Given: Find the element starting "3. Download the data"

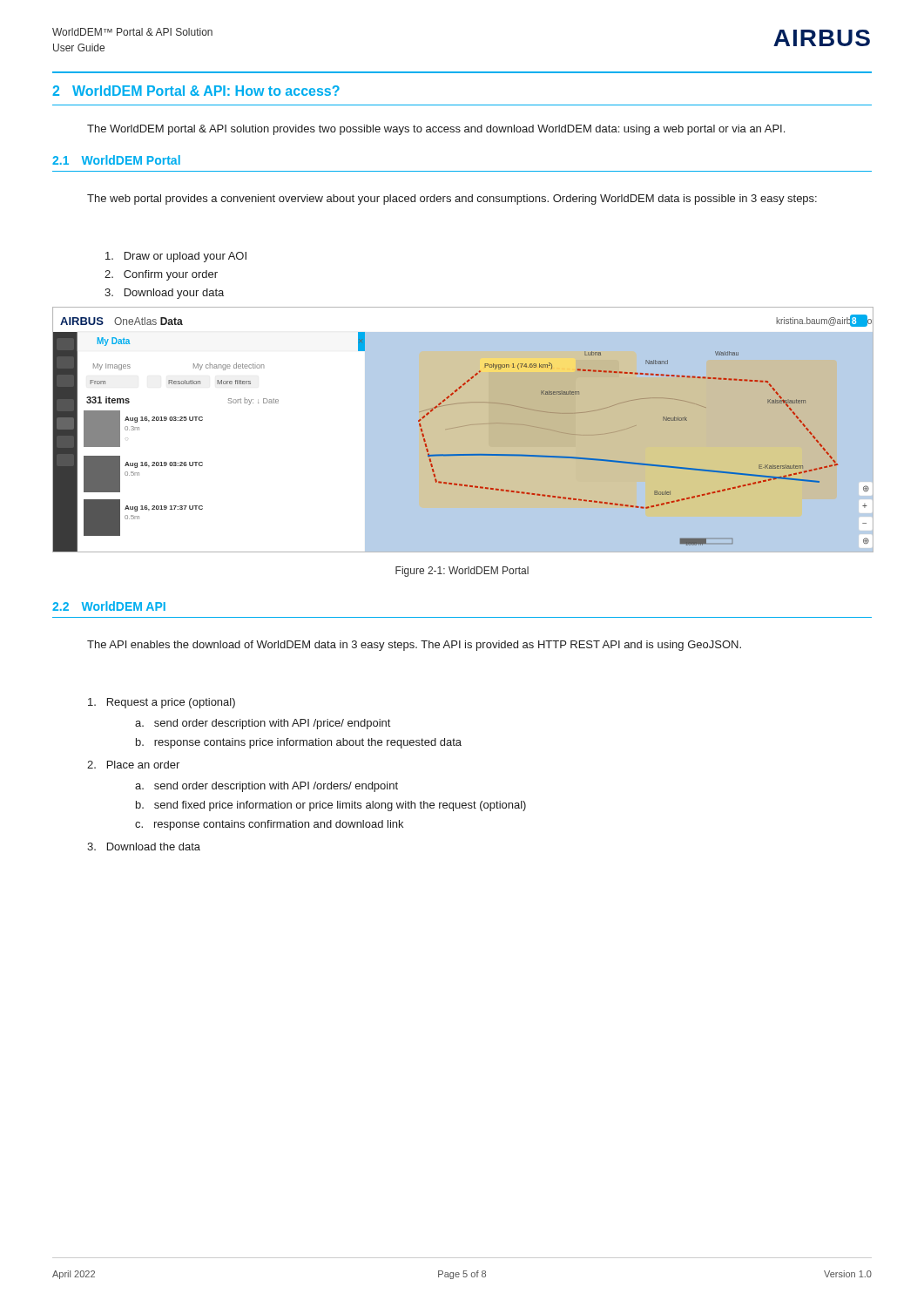Looking at the screenshot, I should coord(144,847).
